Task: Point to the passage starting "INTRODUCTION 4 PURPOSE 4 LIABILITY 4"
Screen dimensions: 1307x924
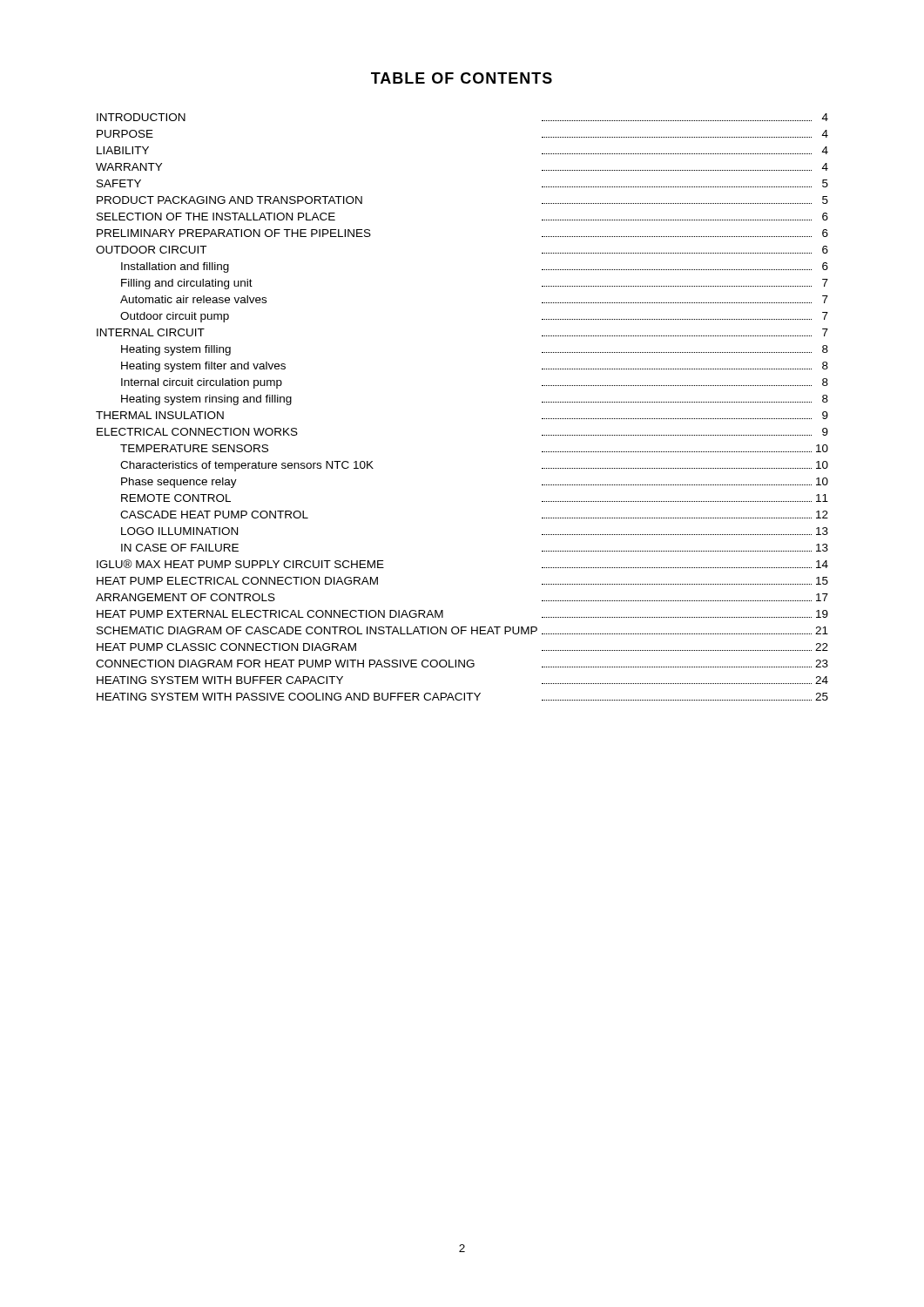Action: [x=142, y=117]
